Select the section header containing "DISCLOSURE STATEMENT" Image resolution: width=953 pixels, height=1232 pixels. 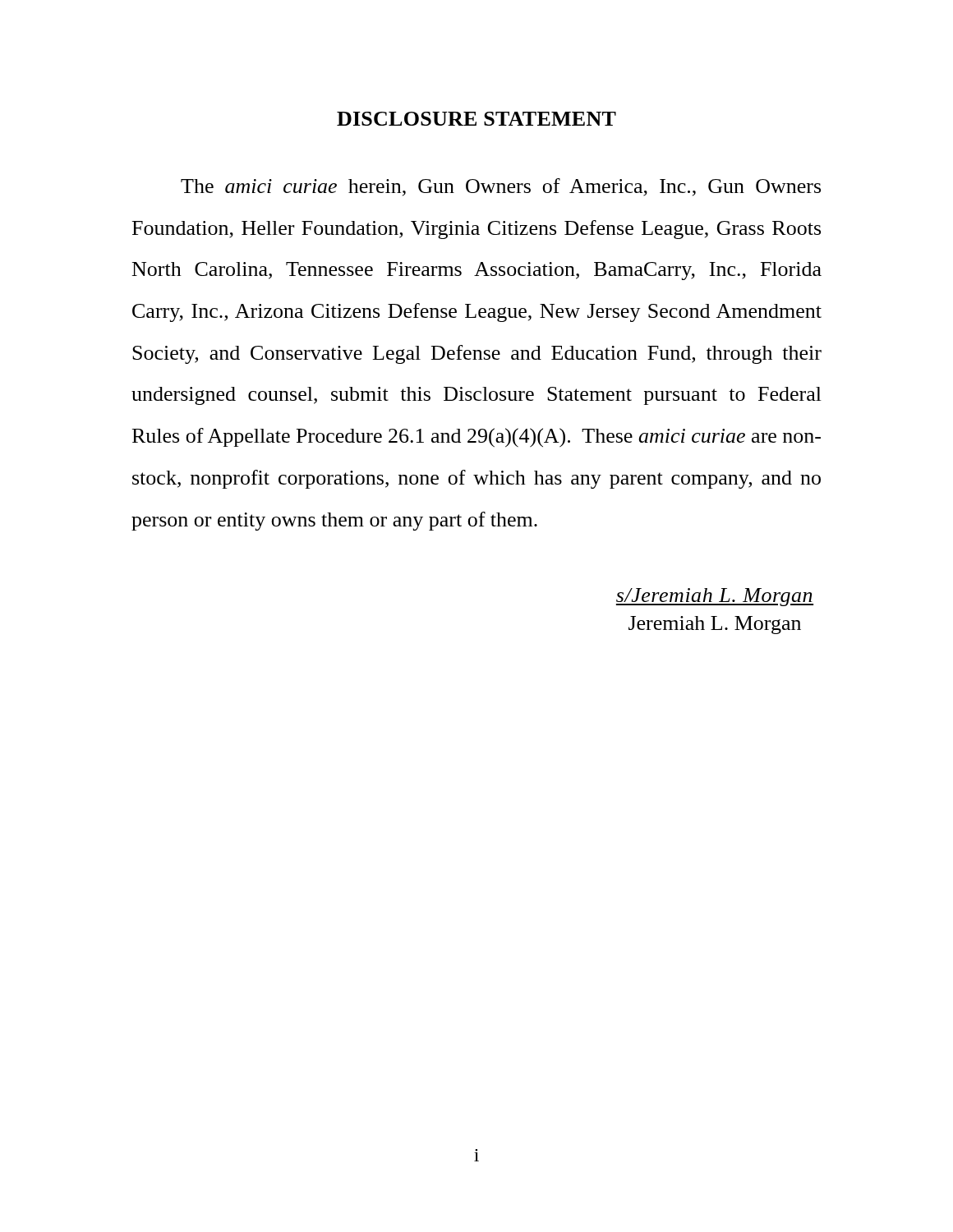click(476, 119)
